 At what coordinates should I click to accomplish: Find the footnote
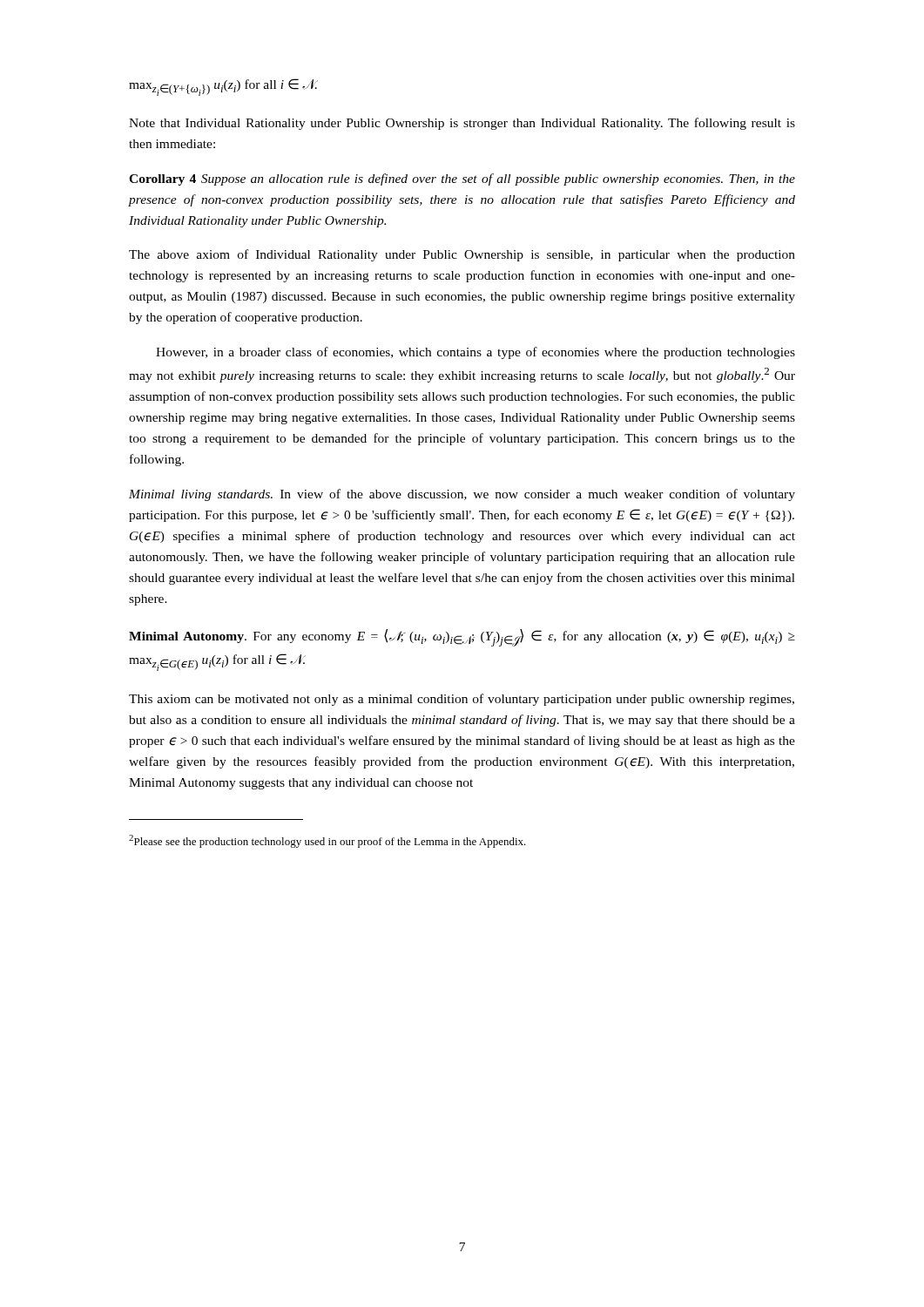click(x=462, y=835)
